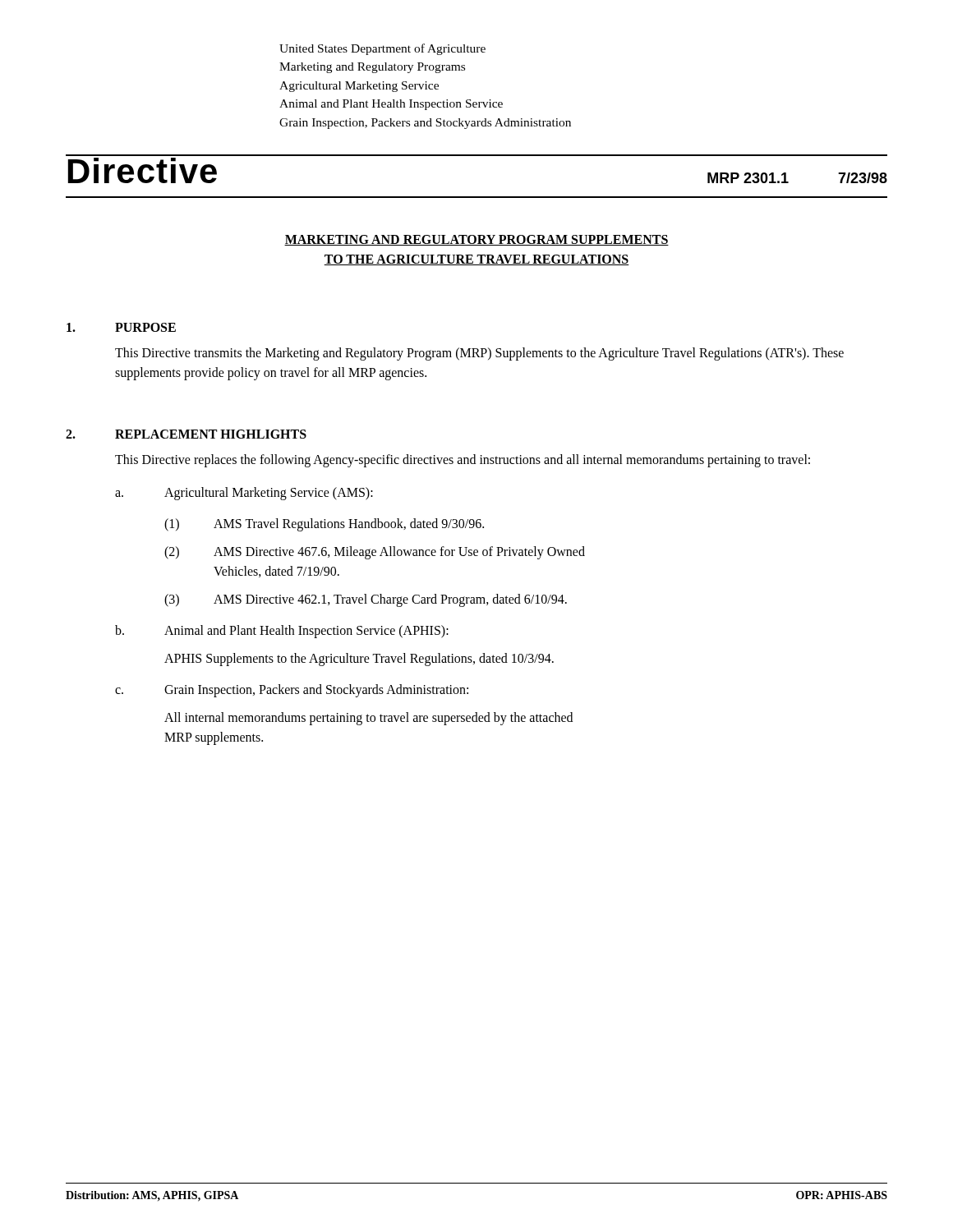The image size is (953, 1232).
Task: Where does it say "b. Animal and Plant Health Inspection Service (APHIS):"?
Action: (x=282, y=631)
